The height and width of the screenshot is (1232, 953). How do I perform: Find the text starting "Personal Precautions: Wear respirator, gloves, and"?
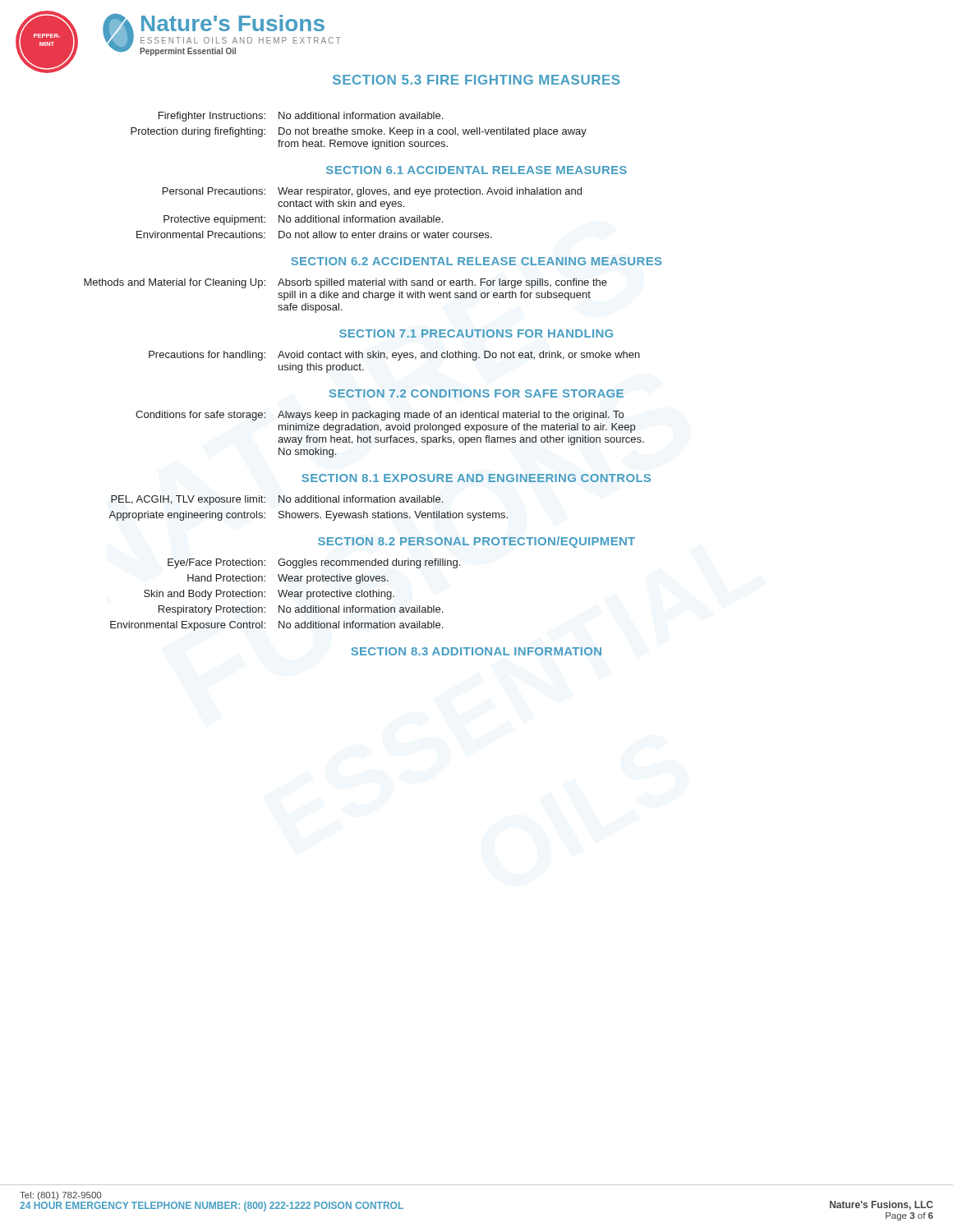click(x=372, y=192)
